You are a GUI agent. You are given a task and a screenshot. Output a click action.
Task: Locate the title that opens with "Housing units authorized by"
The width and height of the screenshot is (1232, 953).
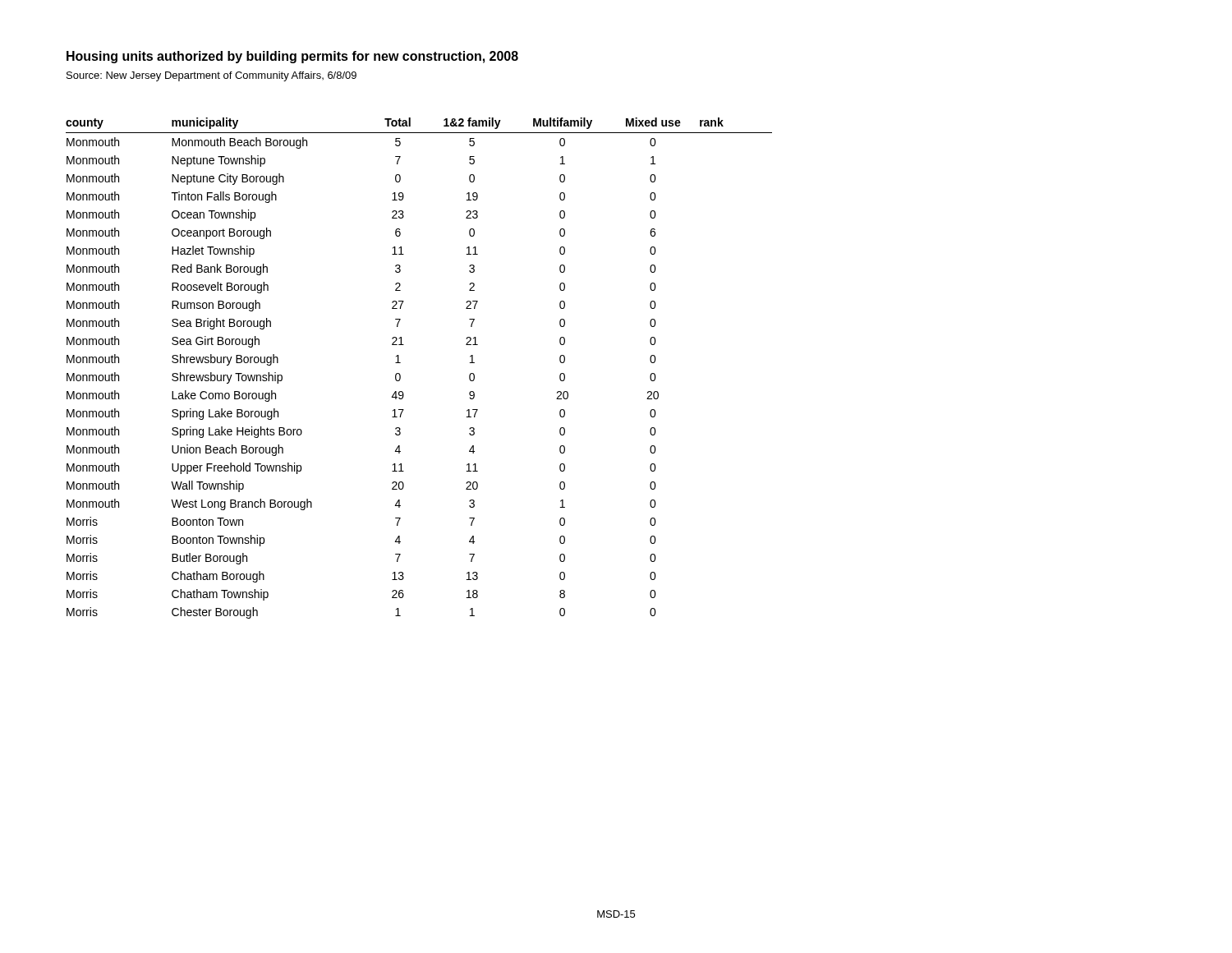[x=292, y=56]
